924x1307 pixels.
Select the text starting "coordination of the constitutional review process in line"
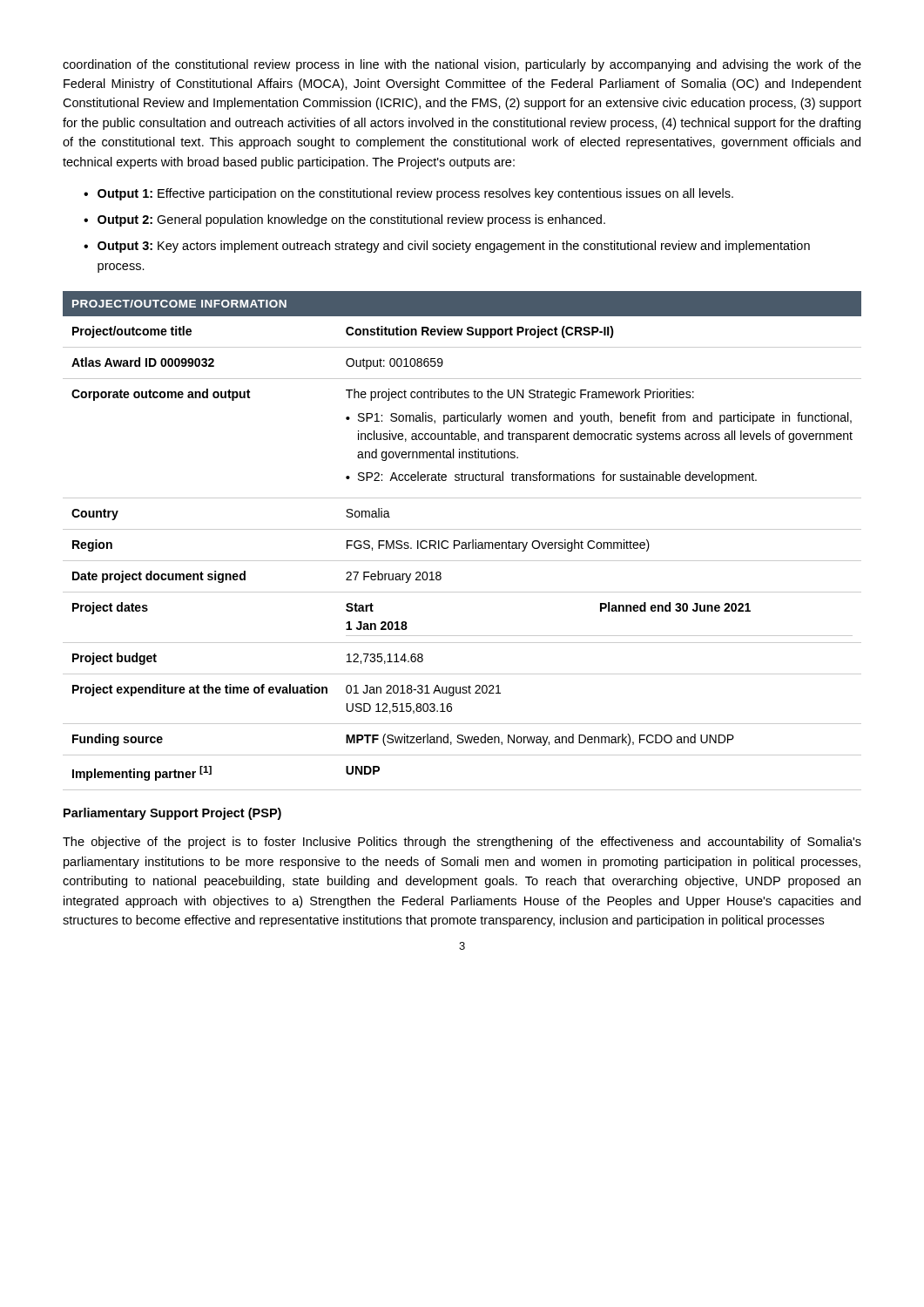coord(462,113)
